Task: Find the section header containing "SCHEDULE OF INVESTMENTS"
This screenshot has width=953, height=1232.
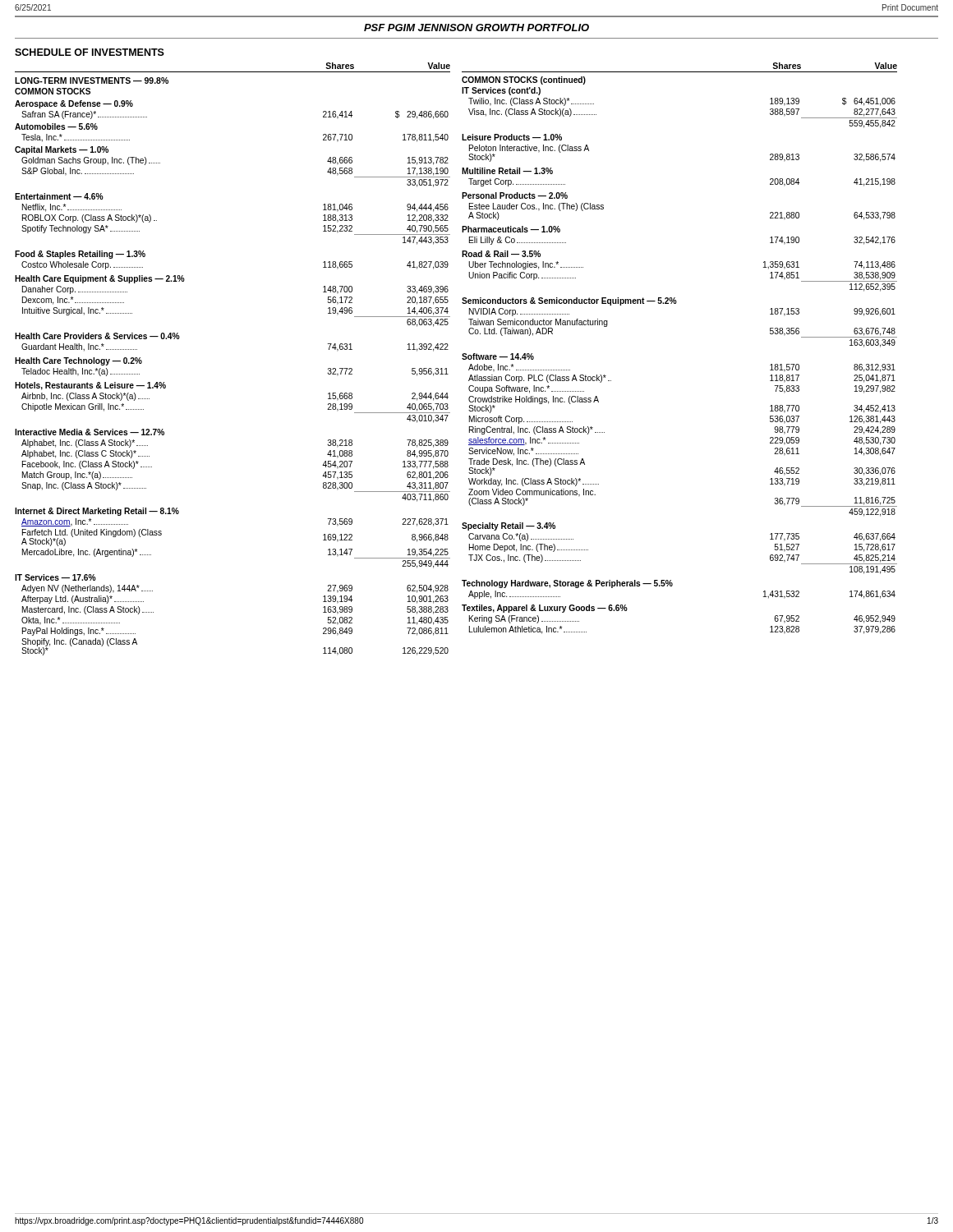Action: point(90,53)
